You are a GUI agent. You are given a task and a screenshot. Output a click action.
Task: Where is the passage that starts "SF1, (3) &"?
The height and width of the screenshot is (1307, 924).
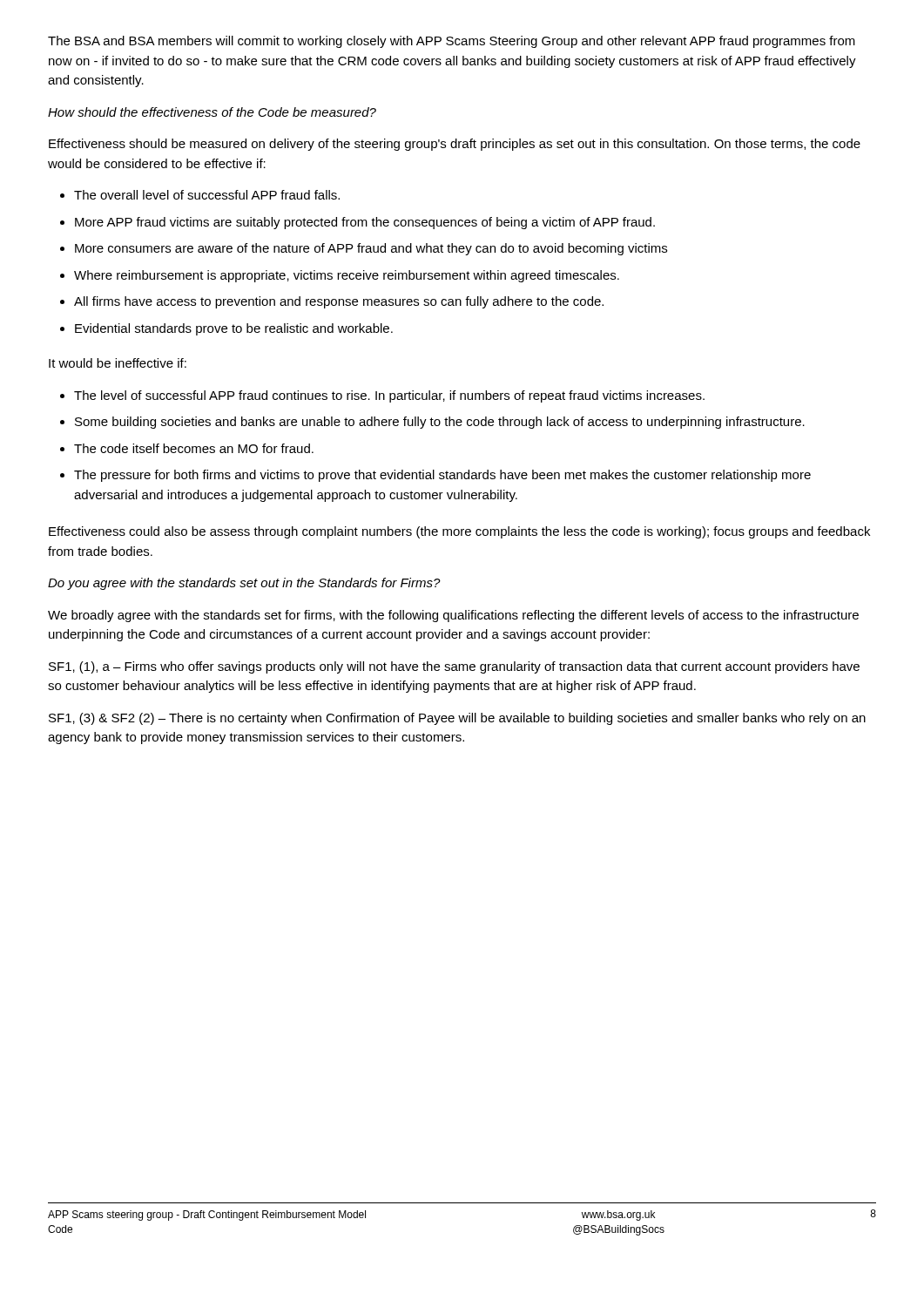click(x=462, y=728)
